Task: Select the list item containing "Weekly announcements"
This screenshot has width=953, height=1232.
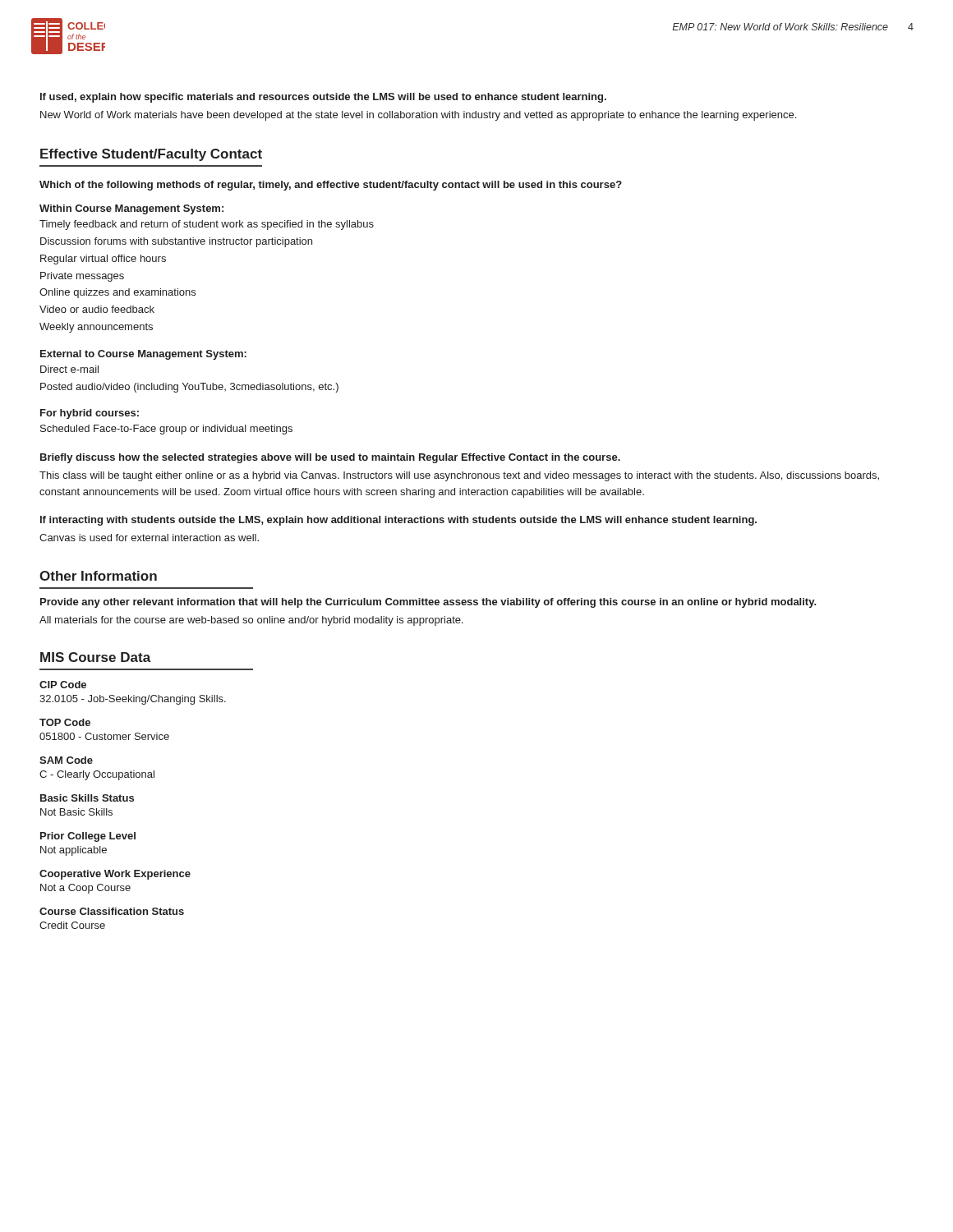Action: pyautogui.click(x=96, y=326)
